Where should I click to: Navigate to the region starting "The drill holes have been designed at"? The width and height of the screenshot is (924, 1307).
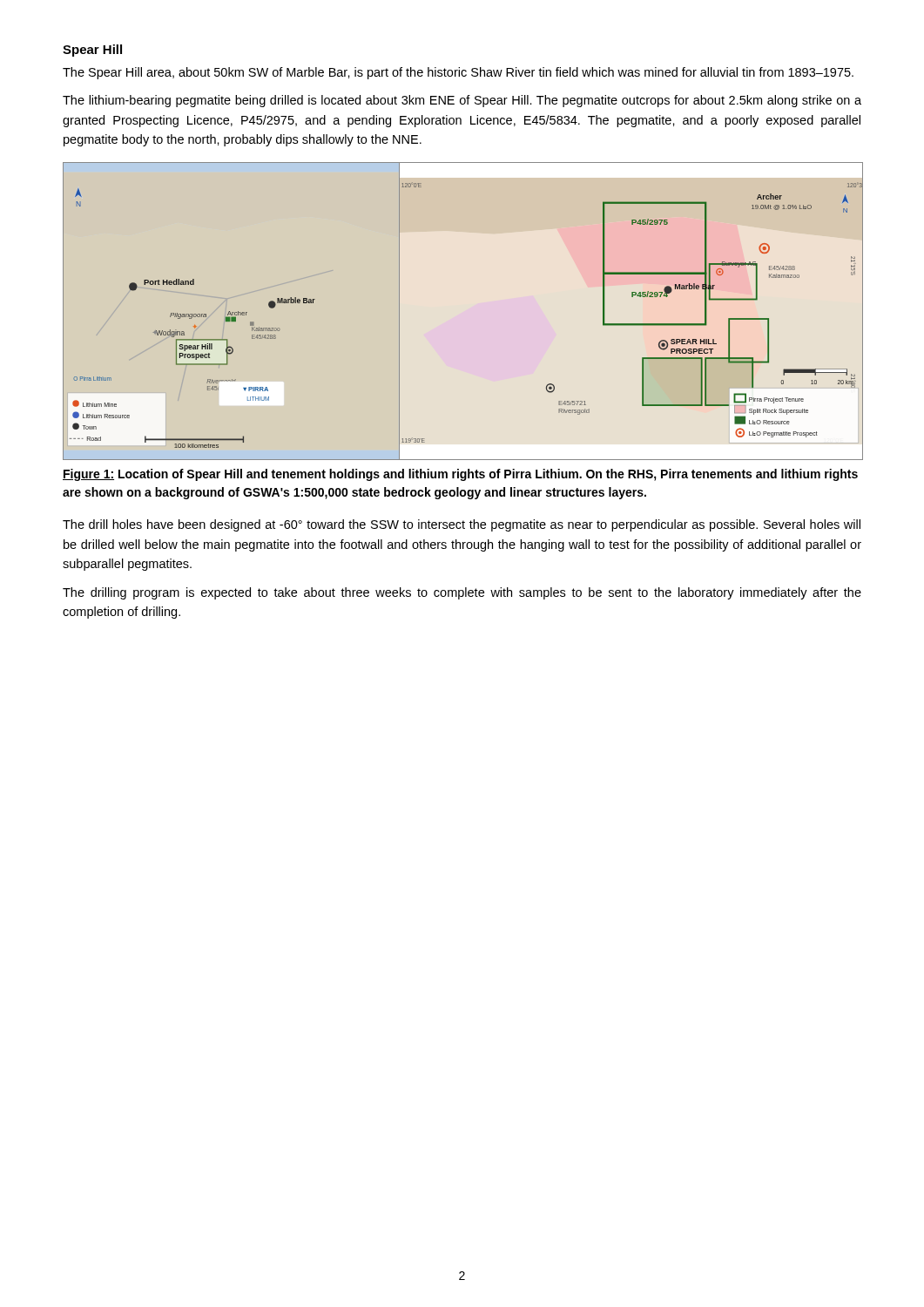point(462,544)
